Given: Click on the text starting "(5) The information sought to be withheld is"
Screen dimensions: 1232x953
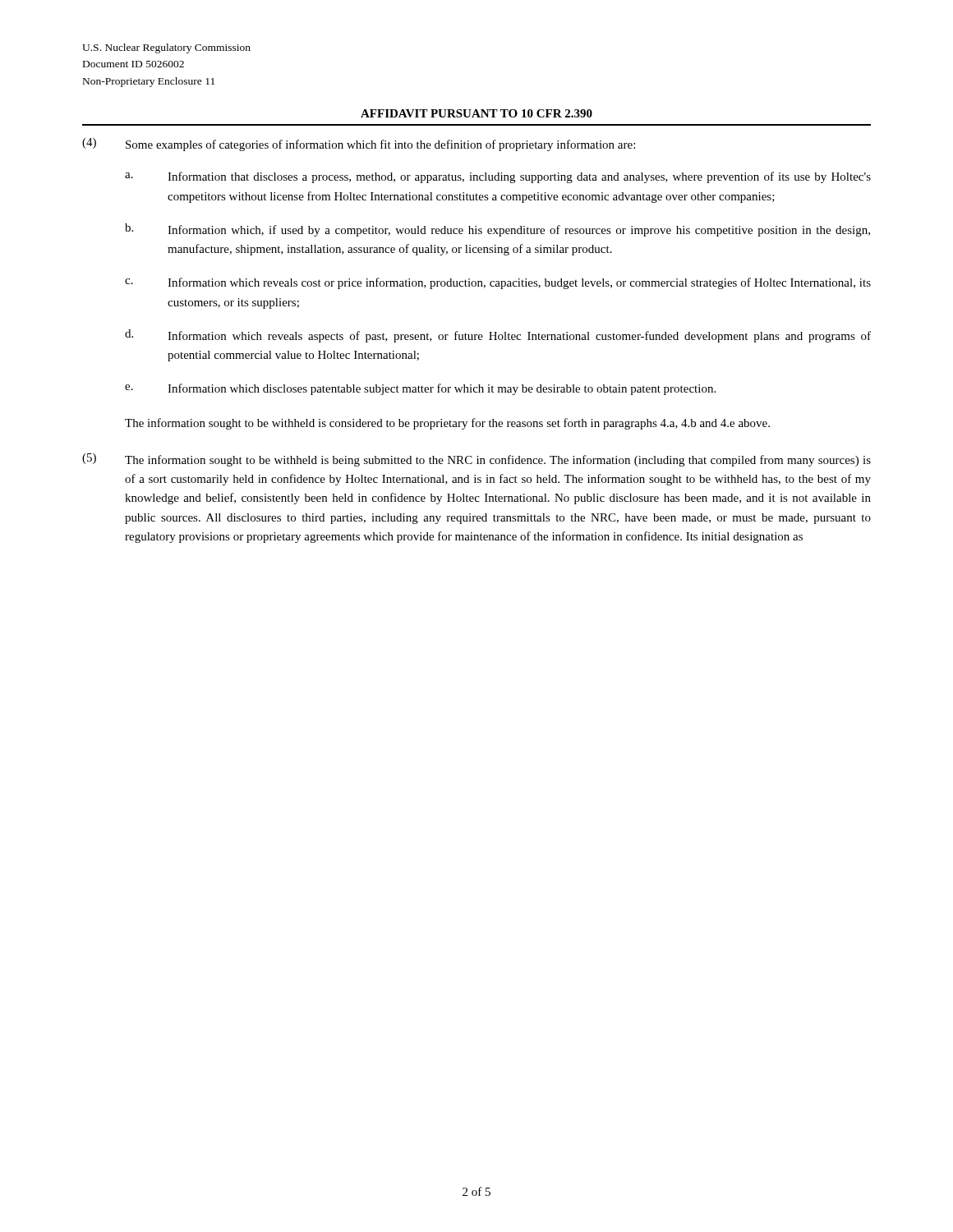Looking at the screenshot, I should click(x=476, y=498).
